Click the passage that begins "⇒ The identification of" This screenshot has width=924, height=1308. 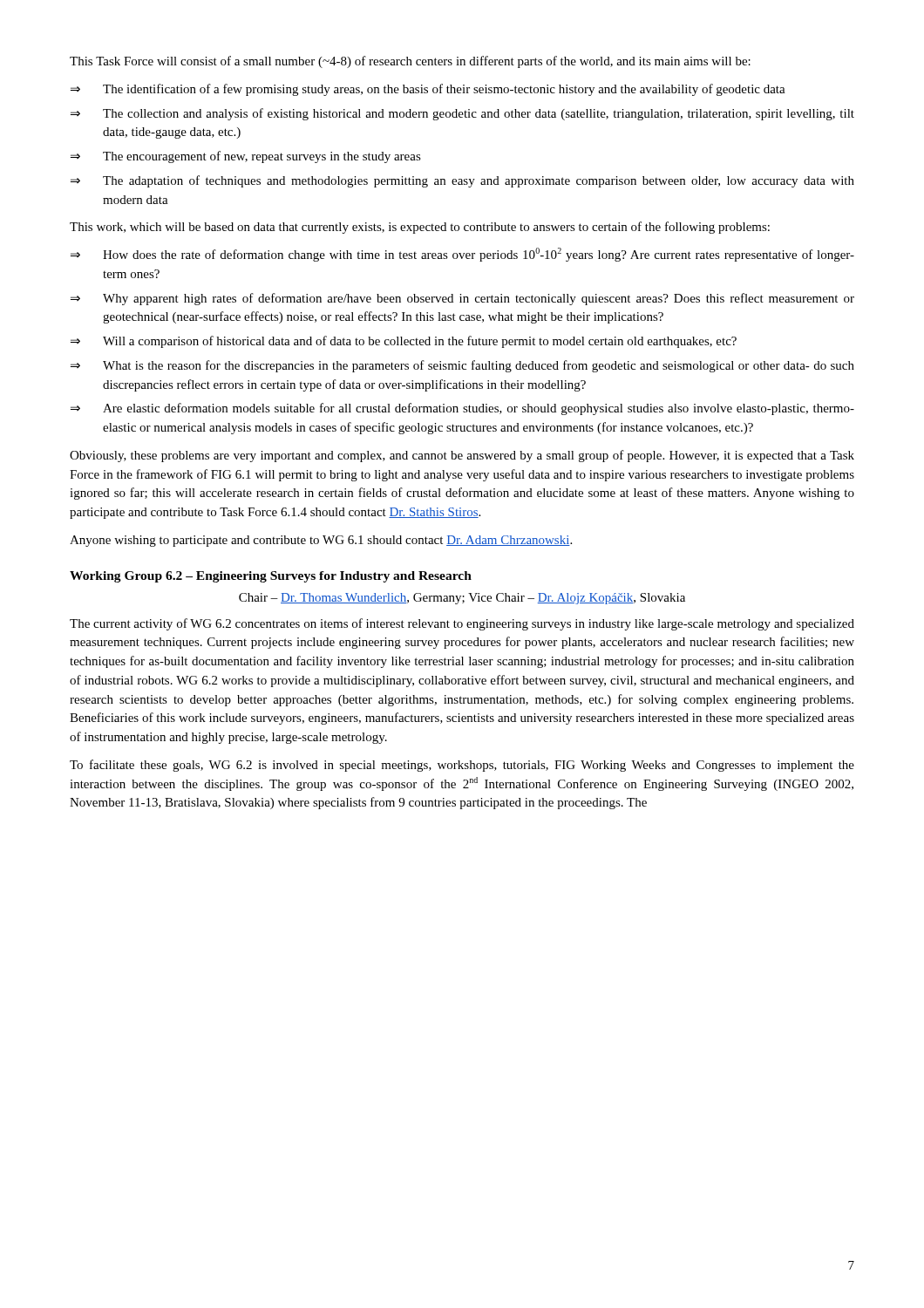click(462, 90)
